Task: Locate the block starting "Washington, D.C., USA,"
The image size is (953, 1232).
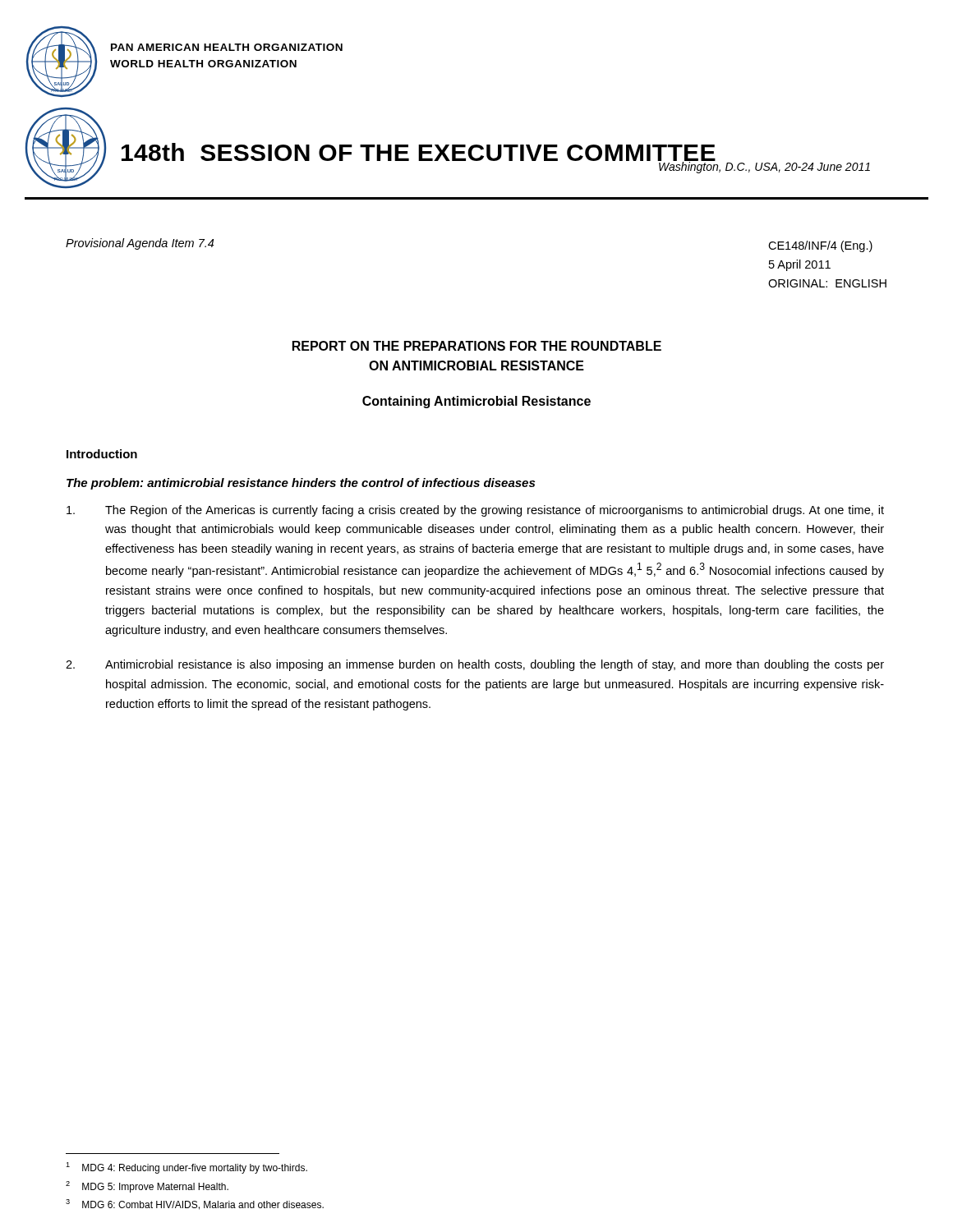Action: 764,167
